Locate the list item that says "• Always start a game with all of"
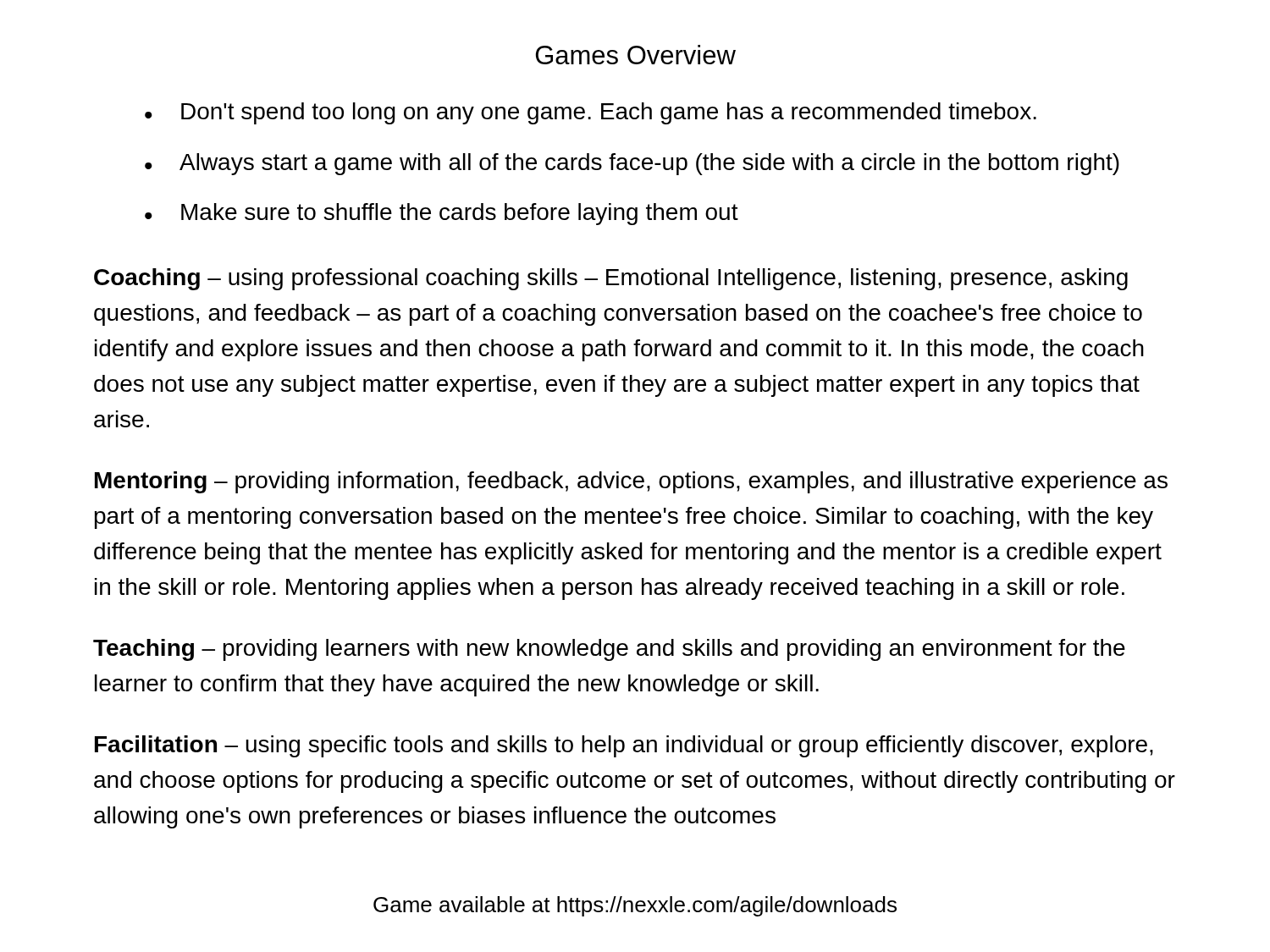 (632, 164)
